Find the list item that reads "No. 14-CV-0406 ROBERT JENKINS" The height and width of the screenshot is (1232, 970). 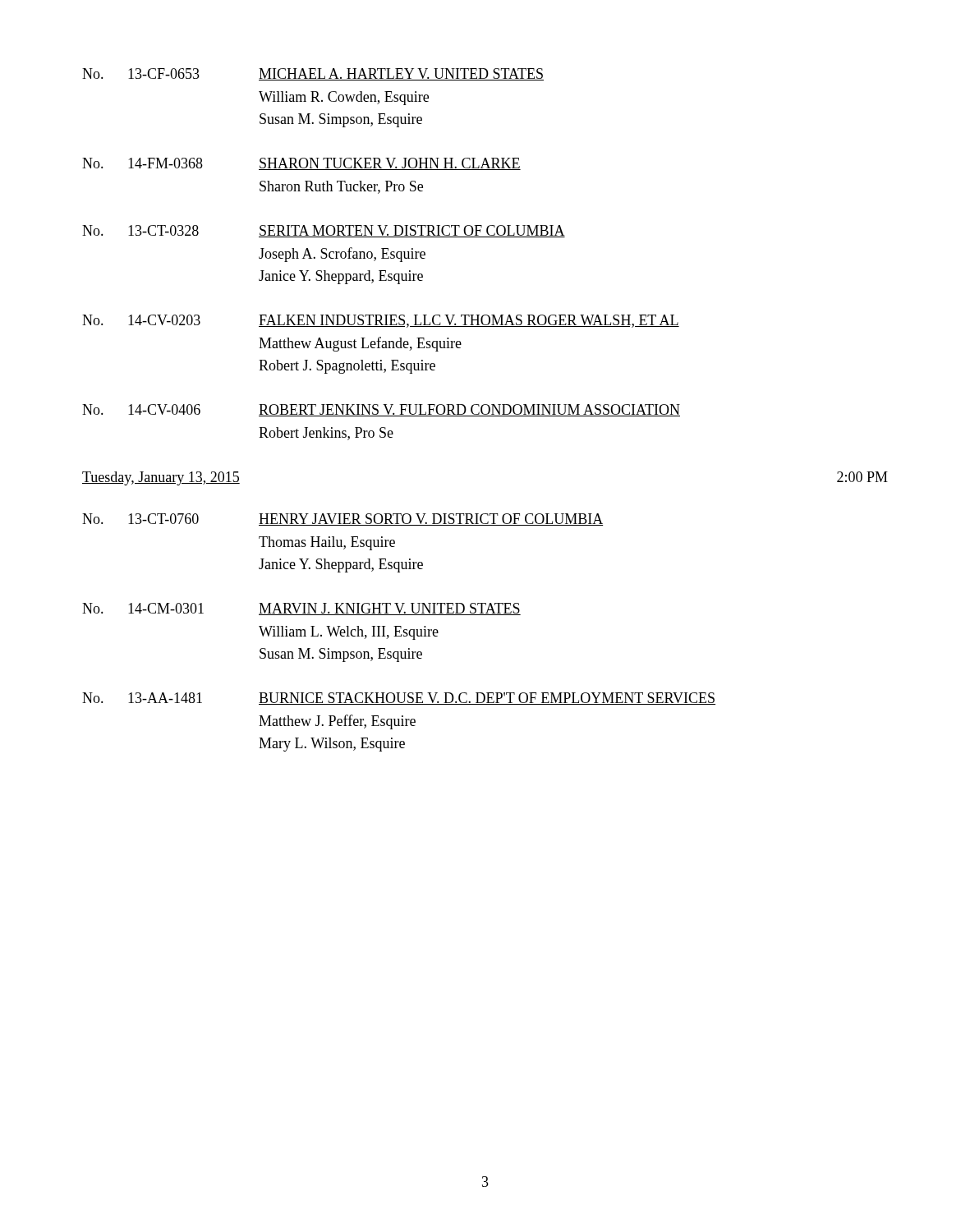(485, 423)
